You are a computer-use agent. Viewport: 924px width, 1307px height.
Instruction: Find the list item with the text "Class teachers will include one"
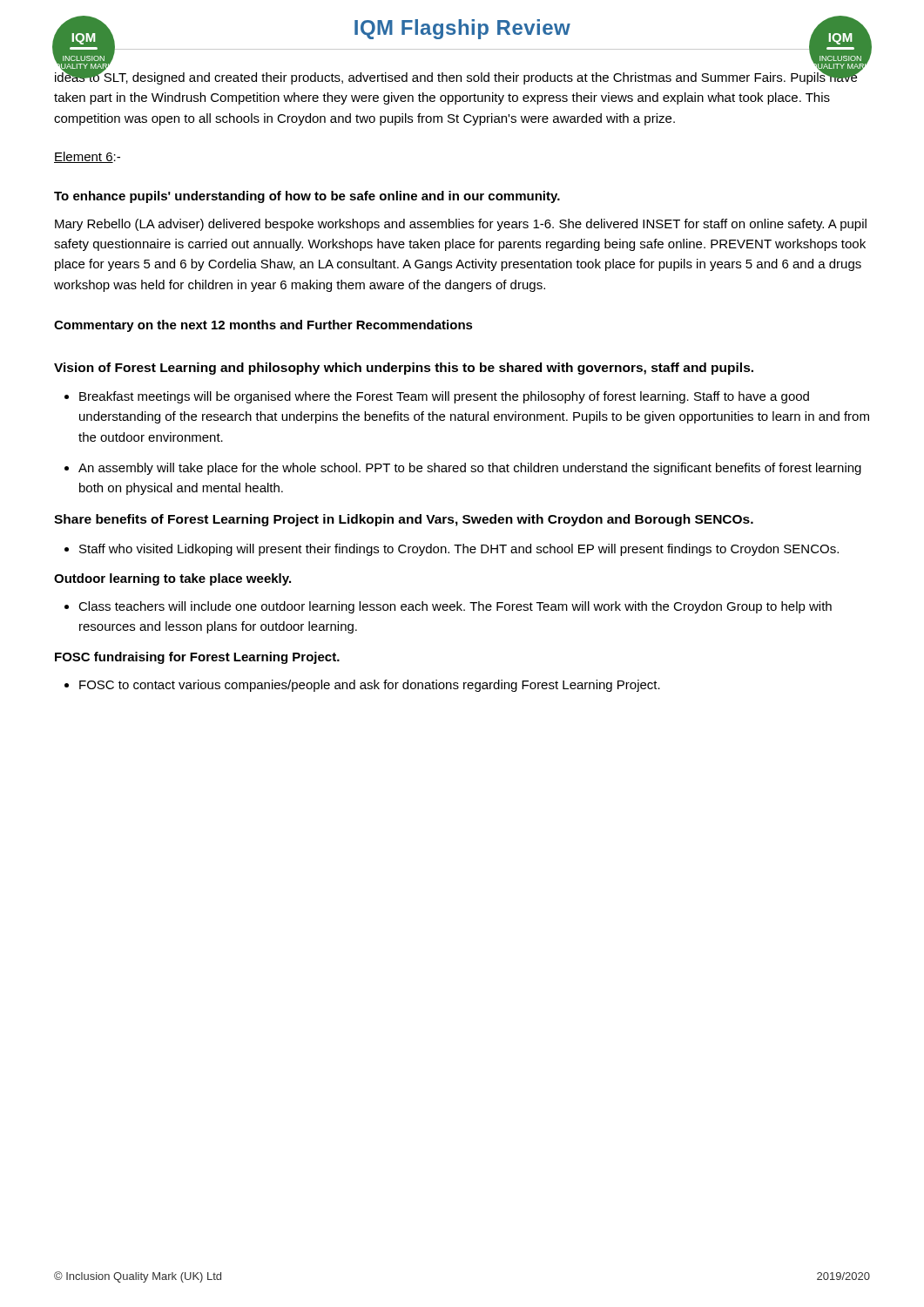click(455, 616)
